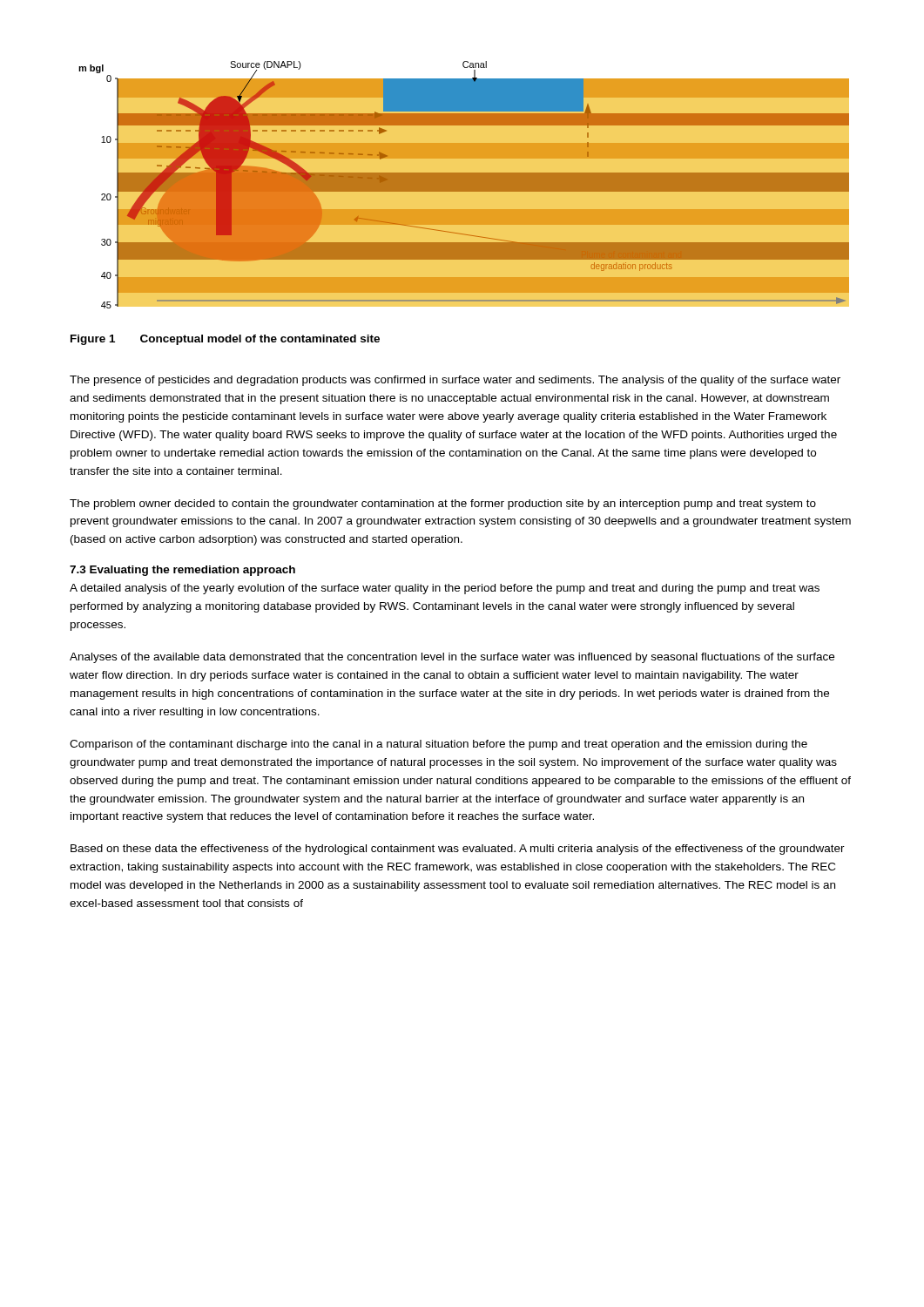This screenshot has width=924, height=1307.
Task: Locate the block starting "7.3 Evaluating the remediation approach"
Action: [183, 570]
